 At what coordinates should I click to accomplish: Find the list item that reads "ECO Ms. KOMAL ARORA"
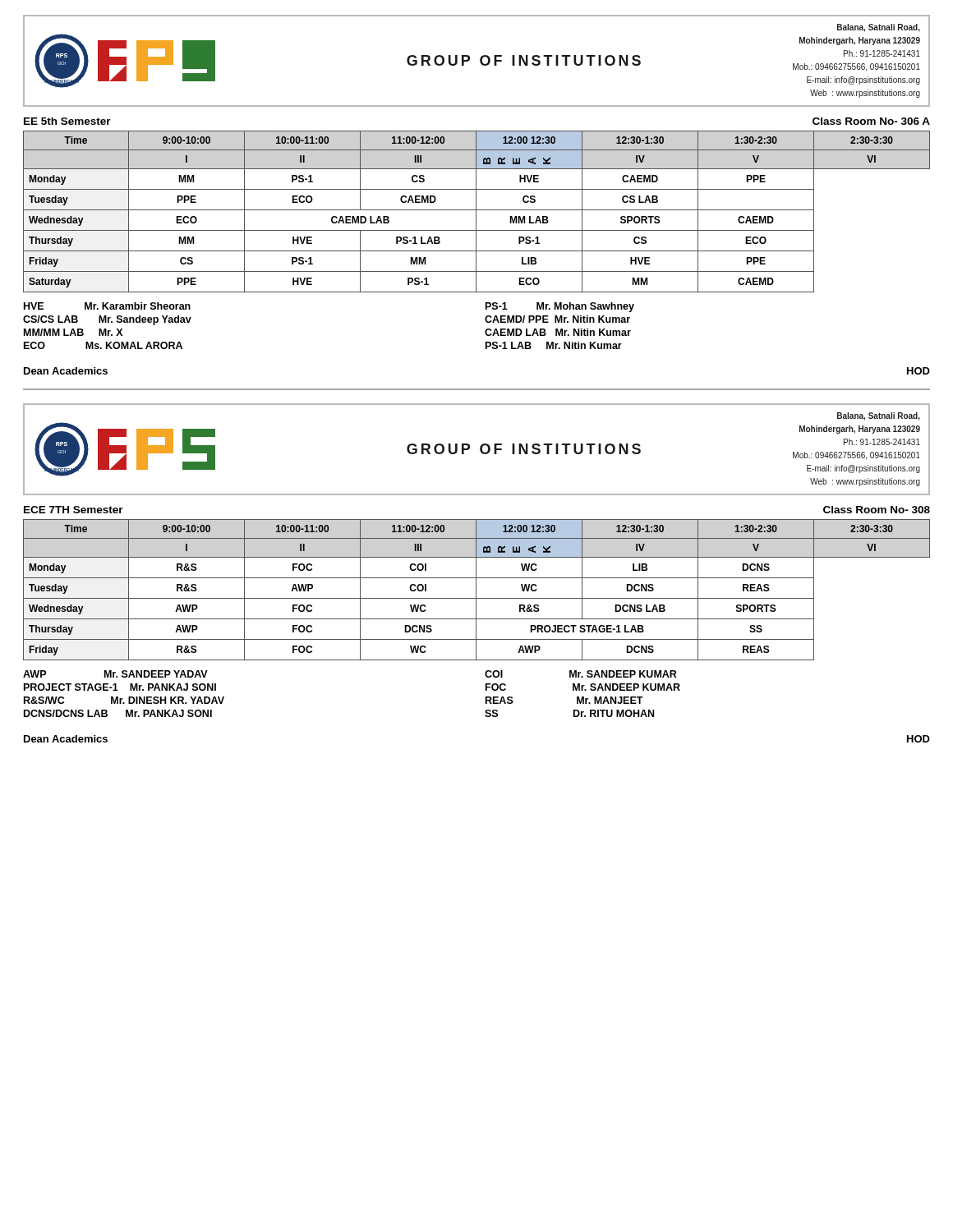pyautogui.click(x=103, y=346)
